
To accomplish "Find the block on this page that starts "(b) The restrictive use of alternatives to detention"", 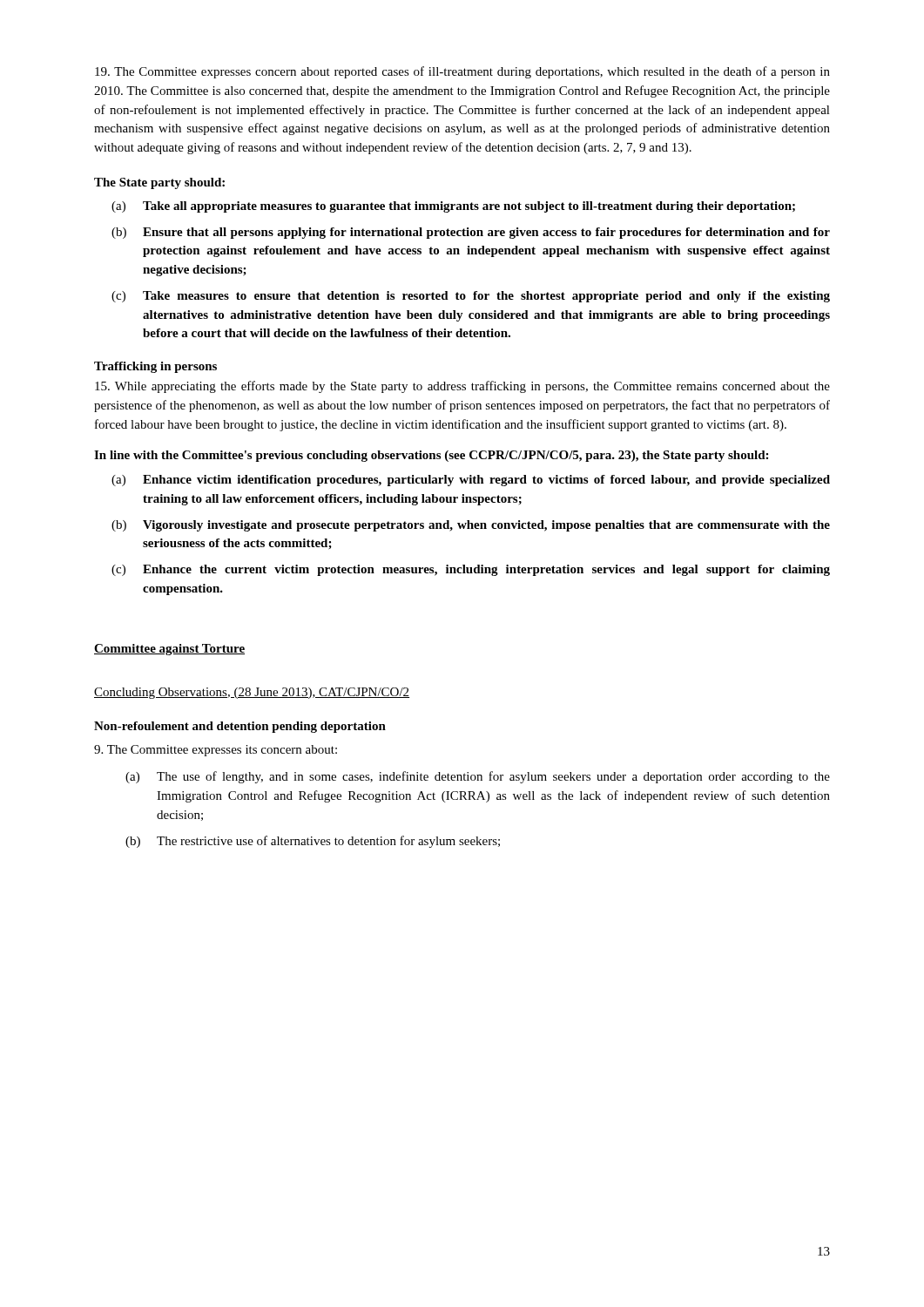I will tap(478, 841).
